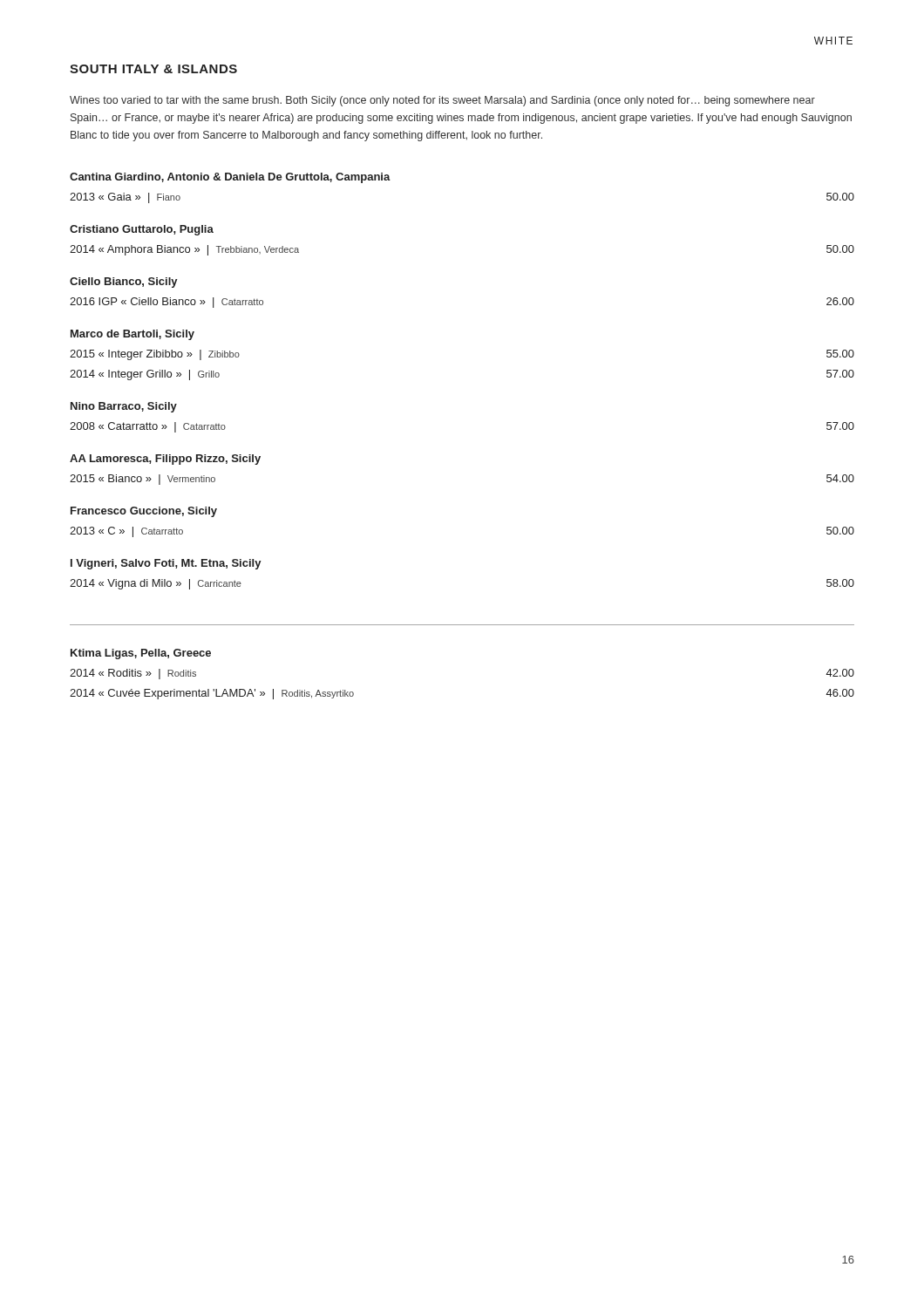
Task: Click on the block starting "2014 « Amphora Bianco » | Trebbiano, Verdeca"
Action: [180, 250]
